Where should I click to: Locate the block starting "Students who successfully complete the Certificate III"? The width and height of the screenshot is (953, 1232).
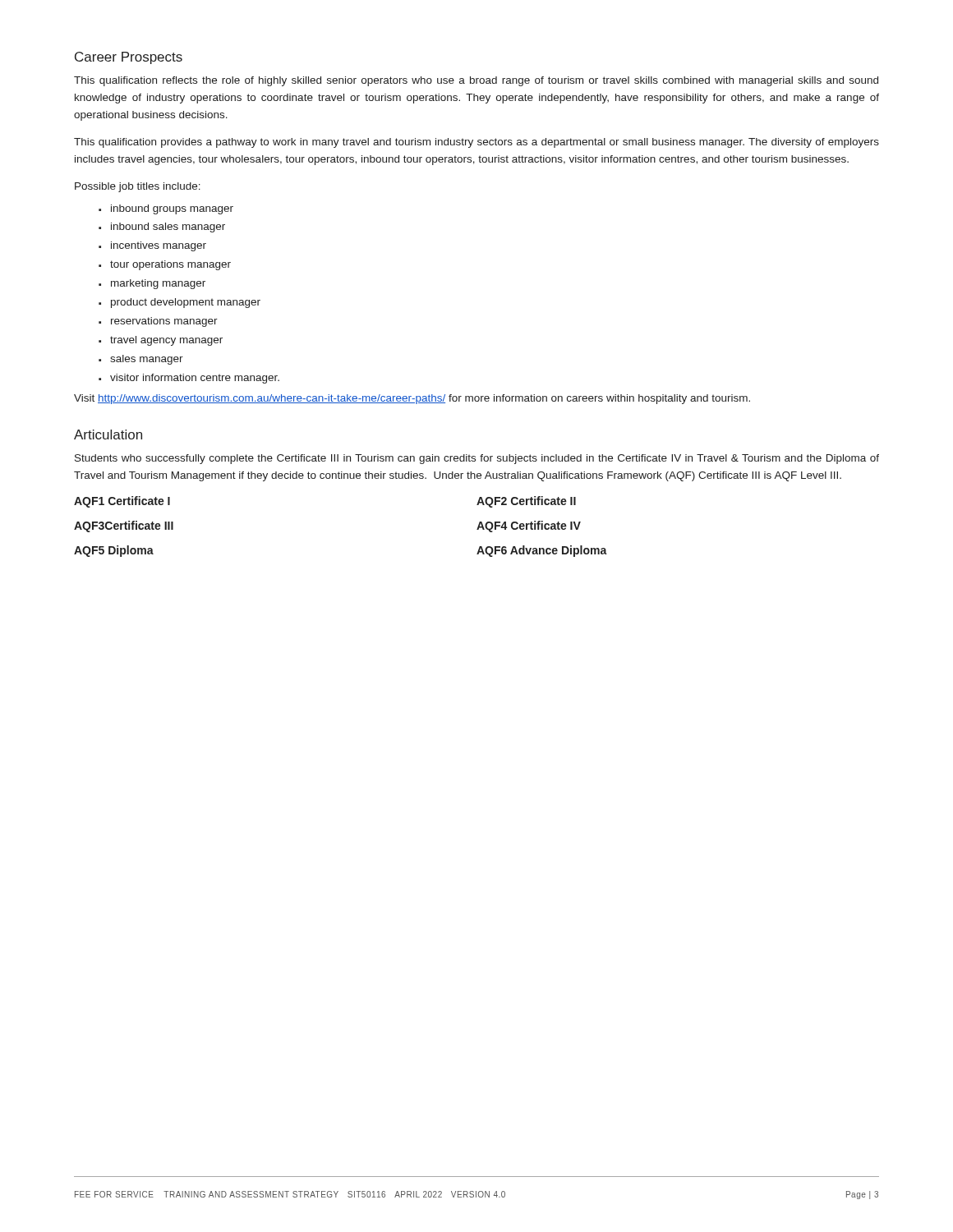click(476, 466)
